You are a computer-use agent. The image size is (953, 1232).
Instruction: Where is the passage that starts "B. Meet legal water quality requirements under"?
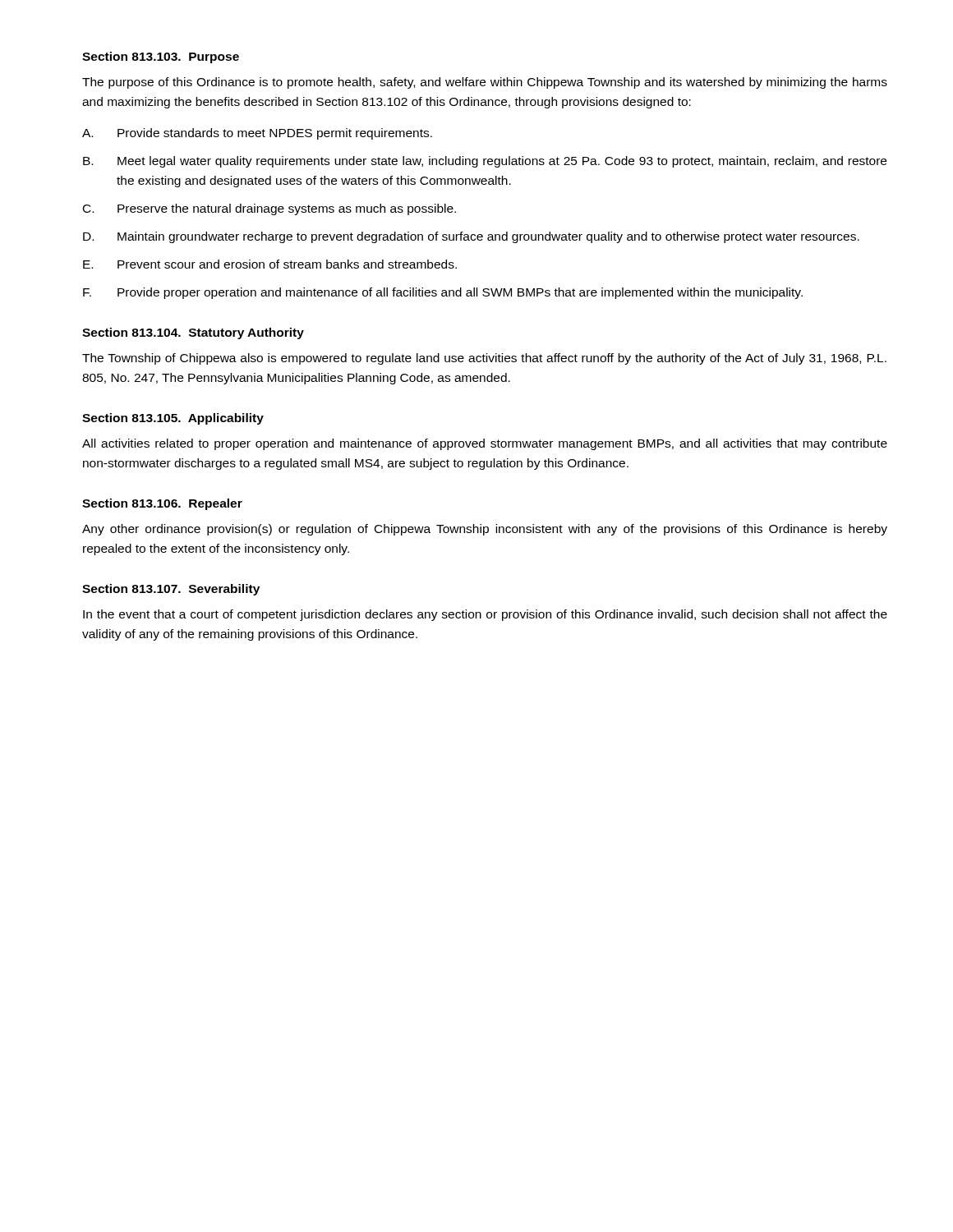(x=485, y=171)
